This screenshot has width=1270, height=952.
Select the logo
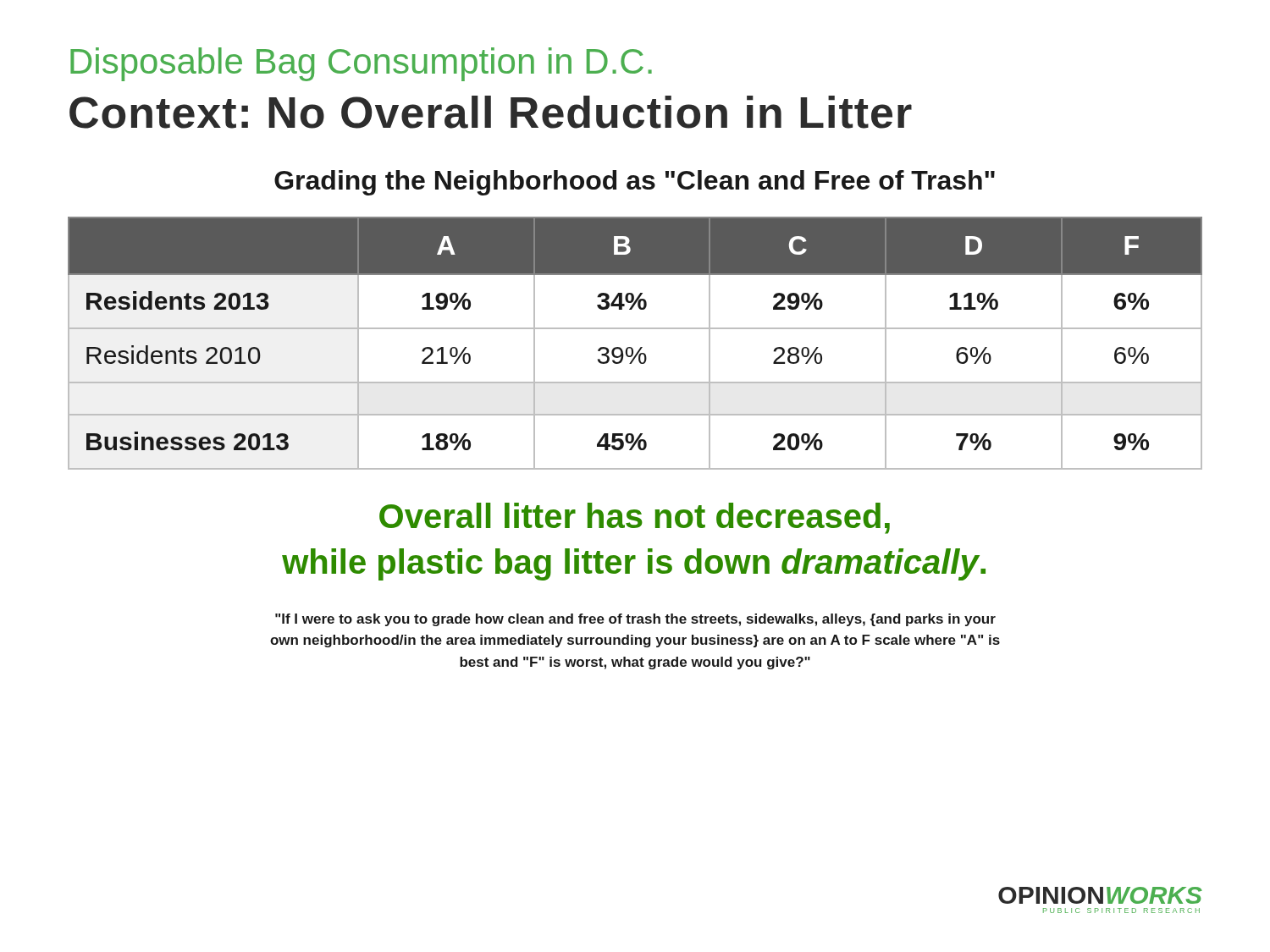click(1100, 898)
